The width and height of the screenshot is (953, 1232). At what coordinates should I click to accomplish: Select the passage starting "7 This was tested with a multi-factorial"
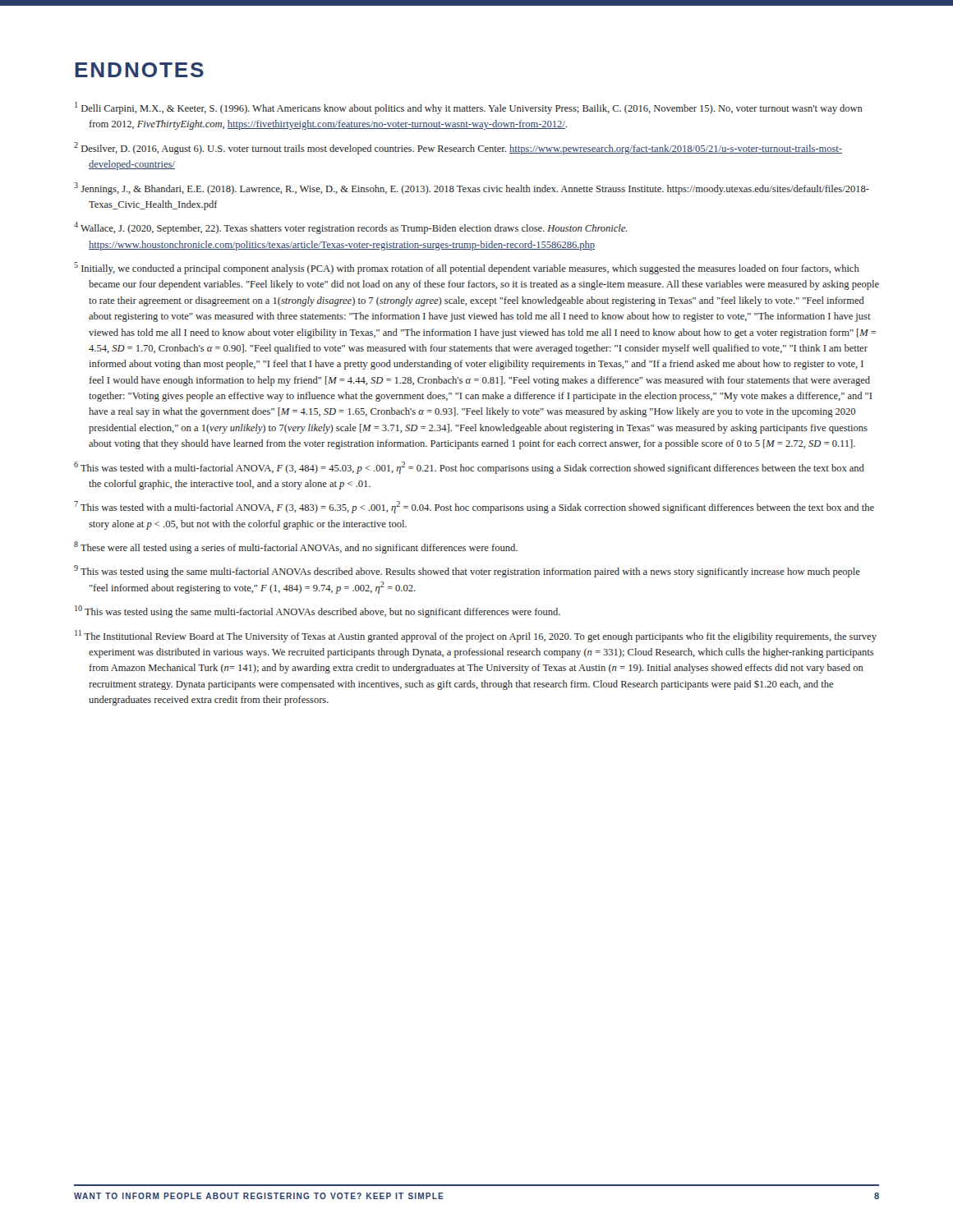[x=474, y=515]
